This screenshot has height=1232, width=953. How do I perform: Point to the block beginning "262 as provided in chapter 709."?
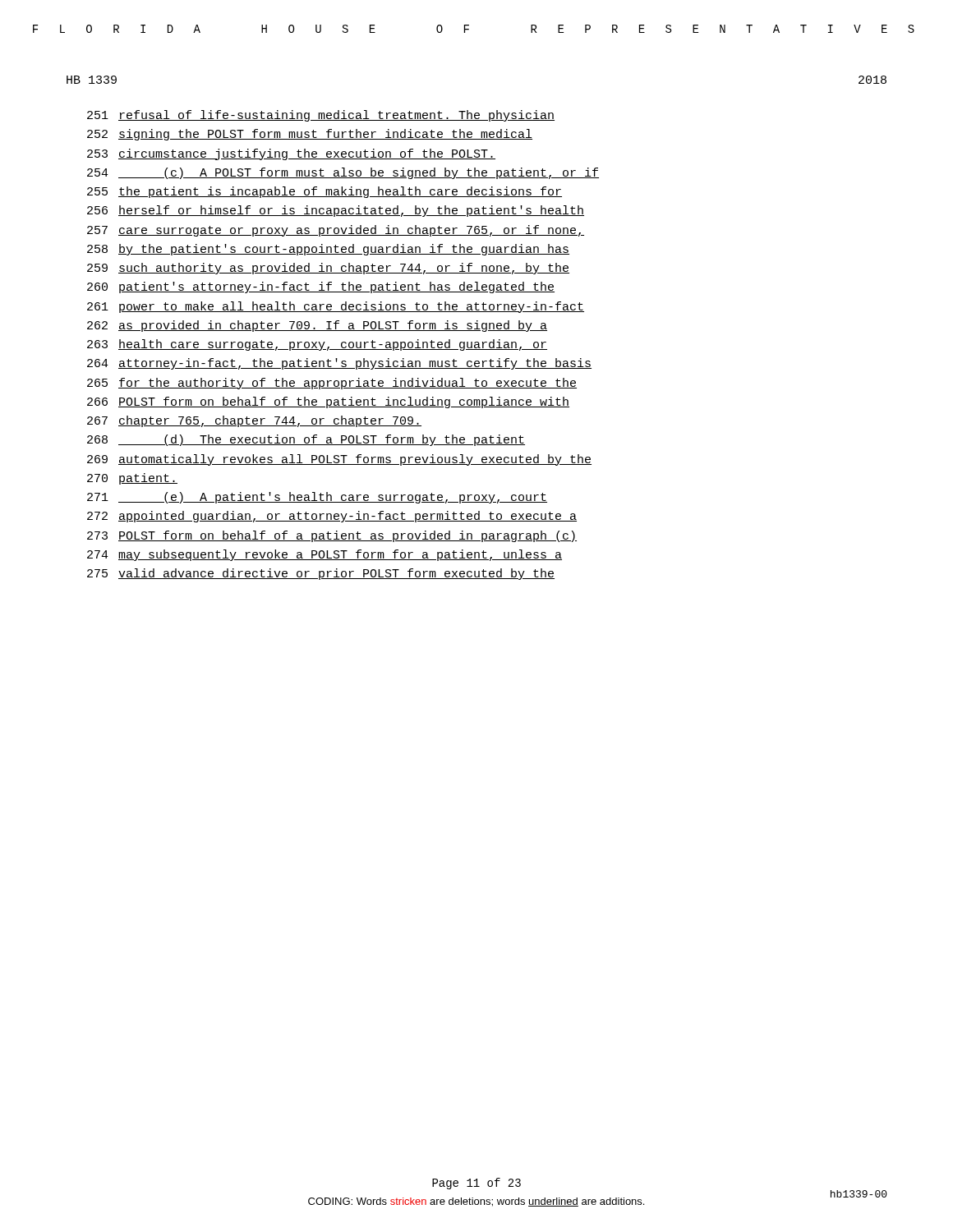pos(476,326)
